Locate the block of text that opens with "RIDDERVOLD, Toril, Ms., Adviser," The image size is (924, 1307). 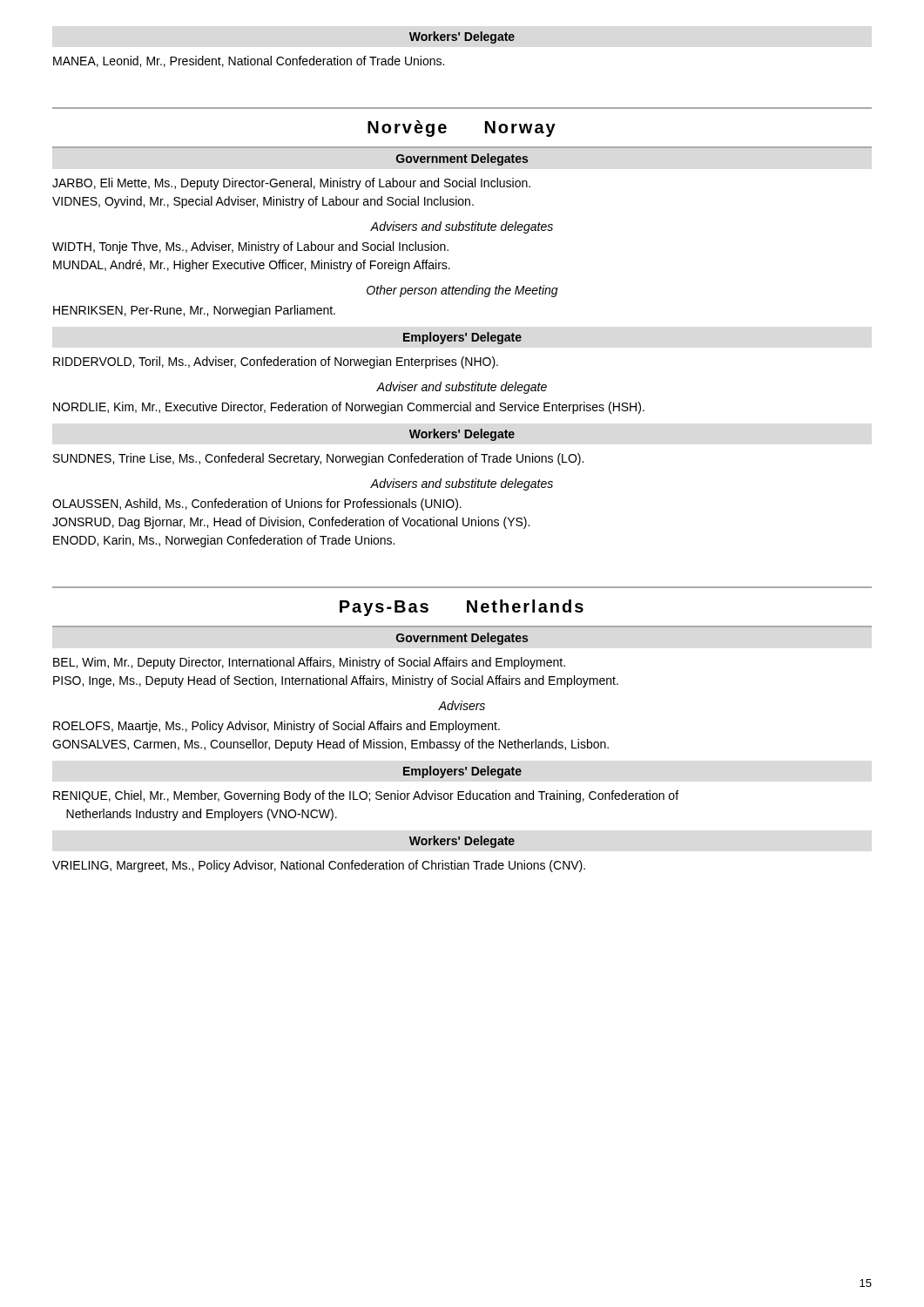click(x=276, y=362)
